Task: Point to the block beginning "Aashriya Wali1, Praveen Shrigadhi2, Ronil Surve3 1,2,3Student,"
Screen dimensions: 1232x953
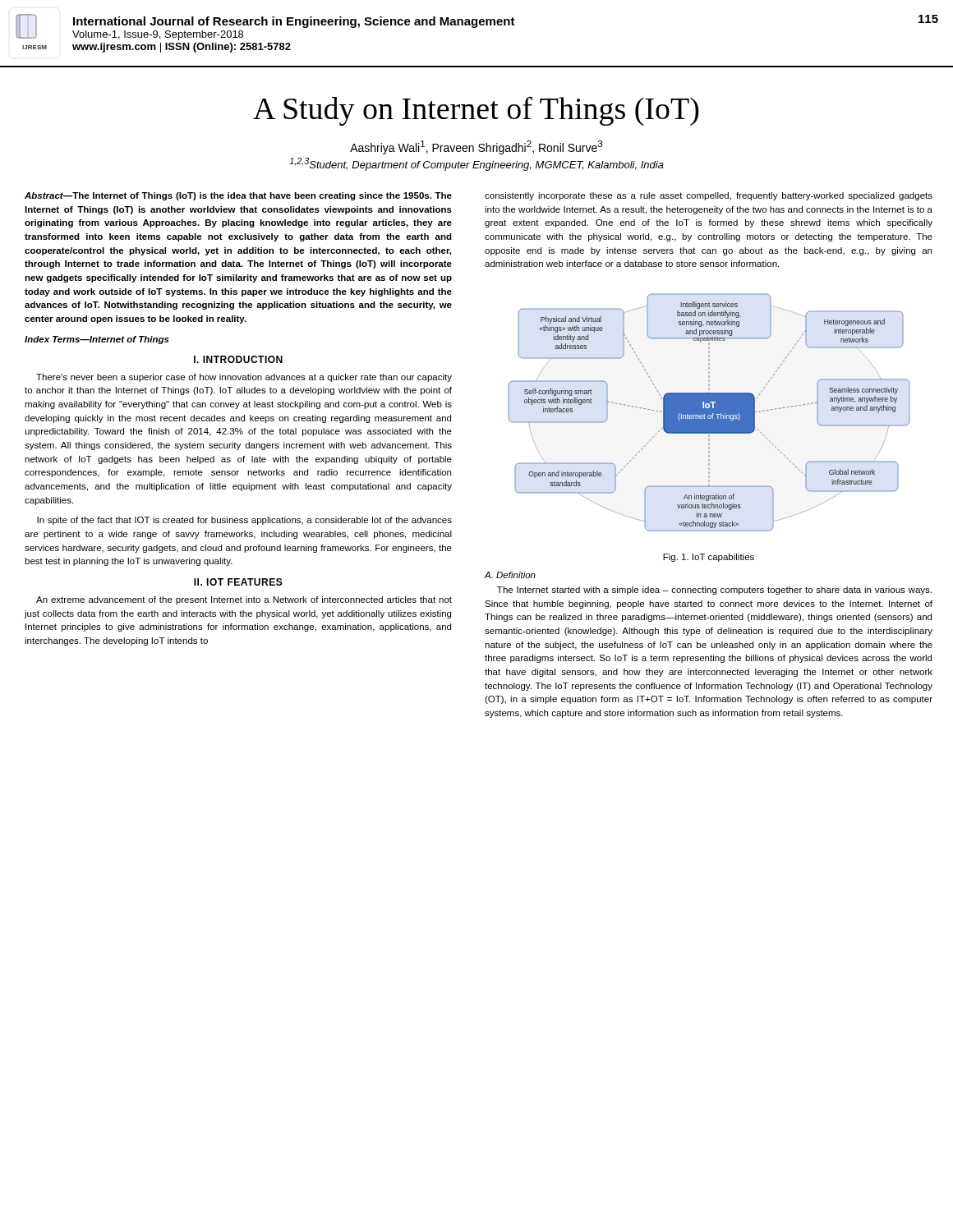Action: (x=476, y=154)
